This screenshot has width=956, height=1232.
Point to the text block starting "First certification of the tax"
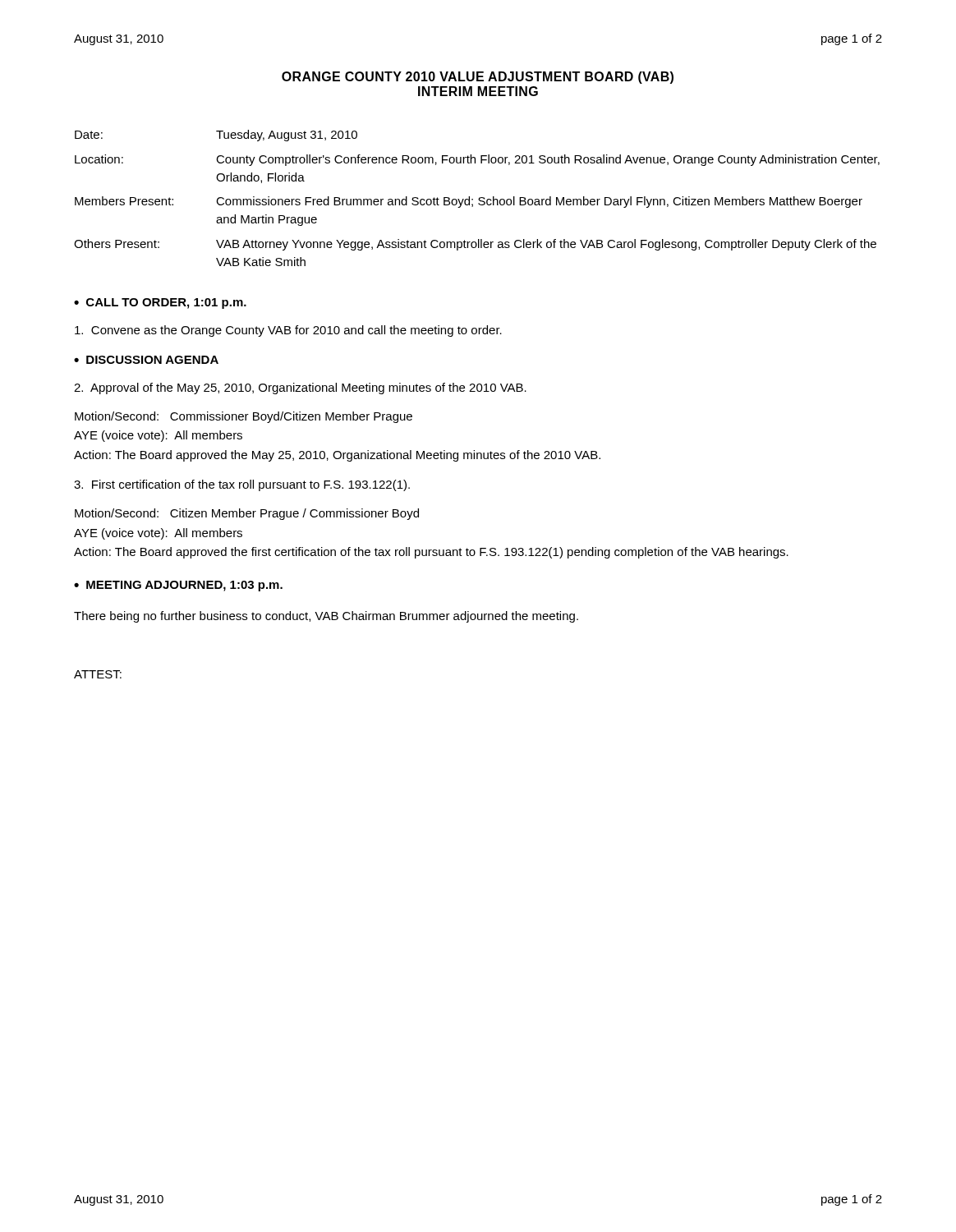coord(242,484)
